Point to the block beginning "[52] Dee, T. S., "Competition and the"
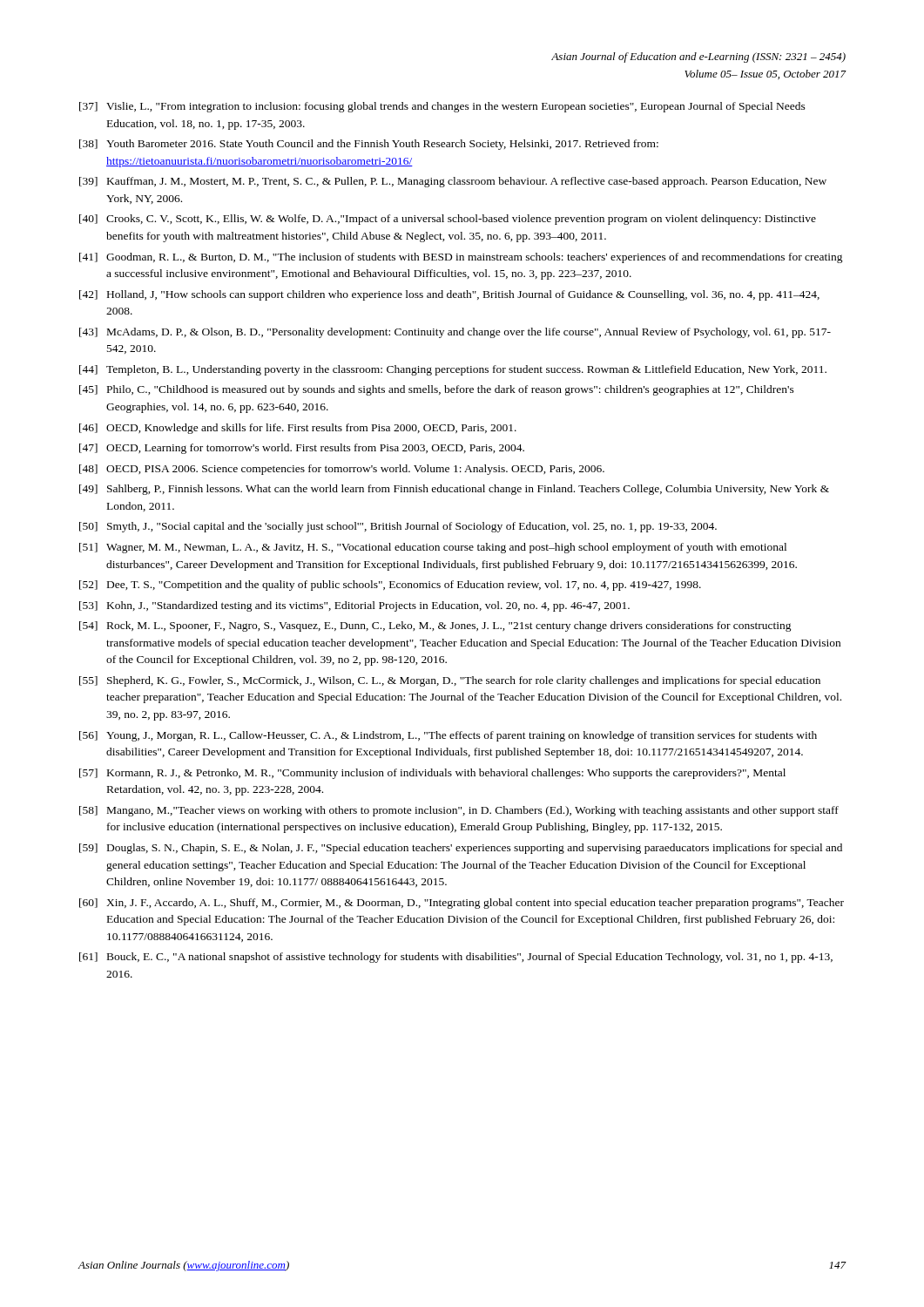 pyautogui.click(x=462, y=585)
